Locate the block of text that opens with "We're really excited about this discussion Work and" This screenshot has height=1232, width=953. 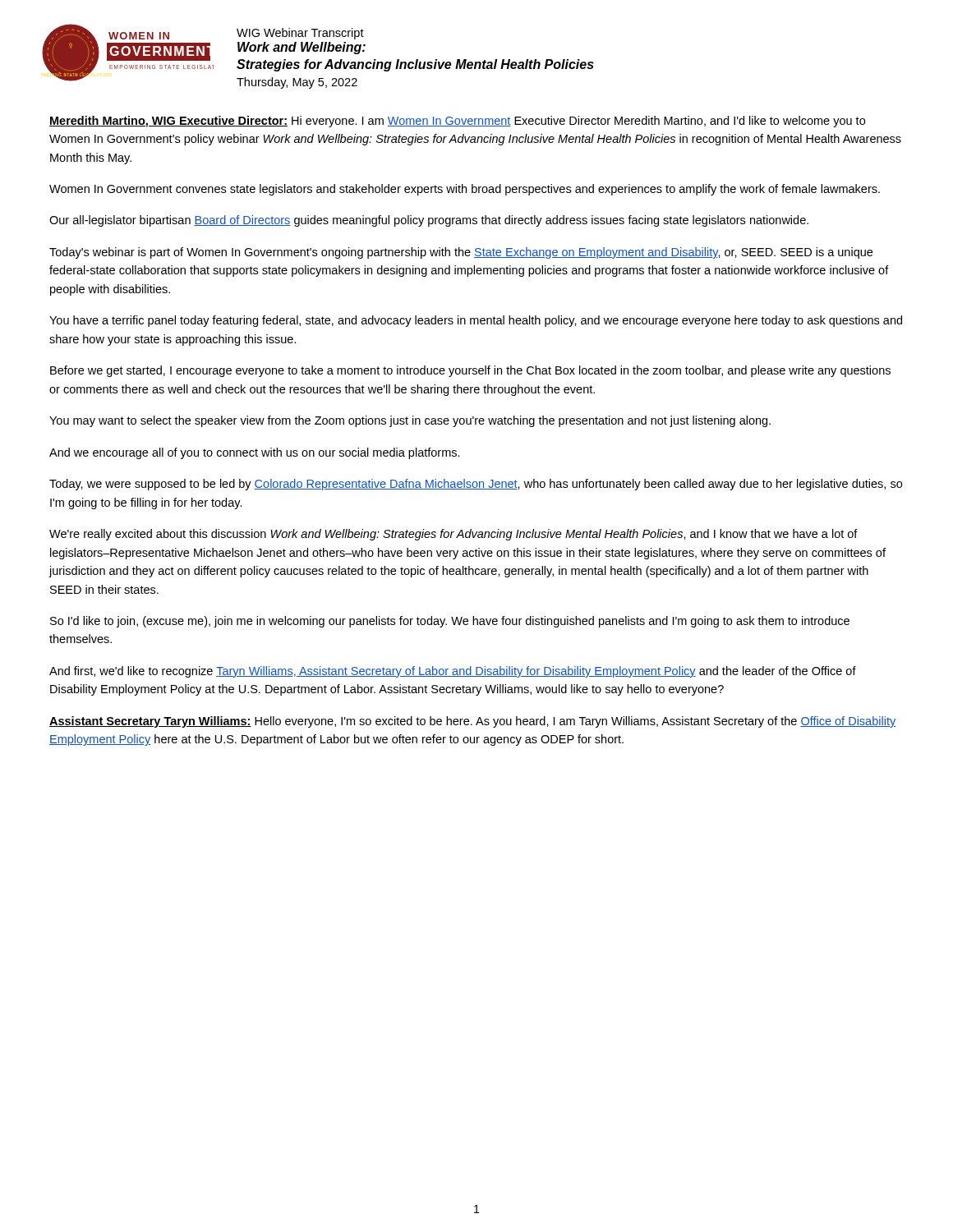(467, 562)
